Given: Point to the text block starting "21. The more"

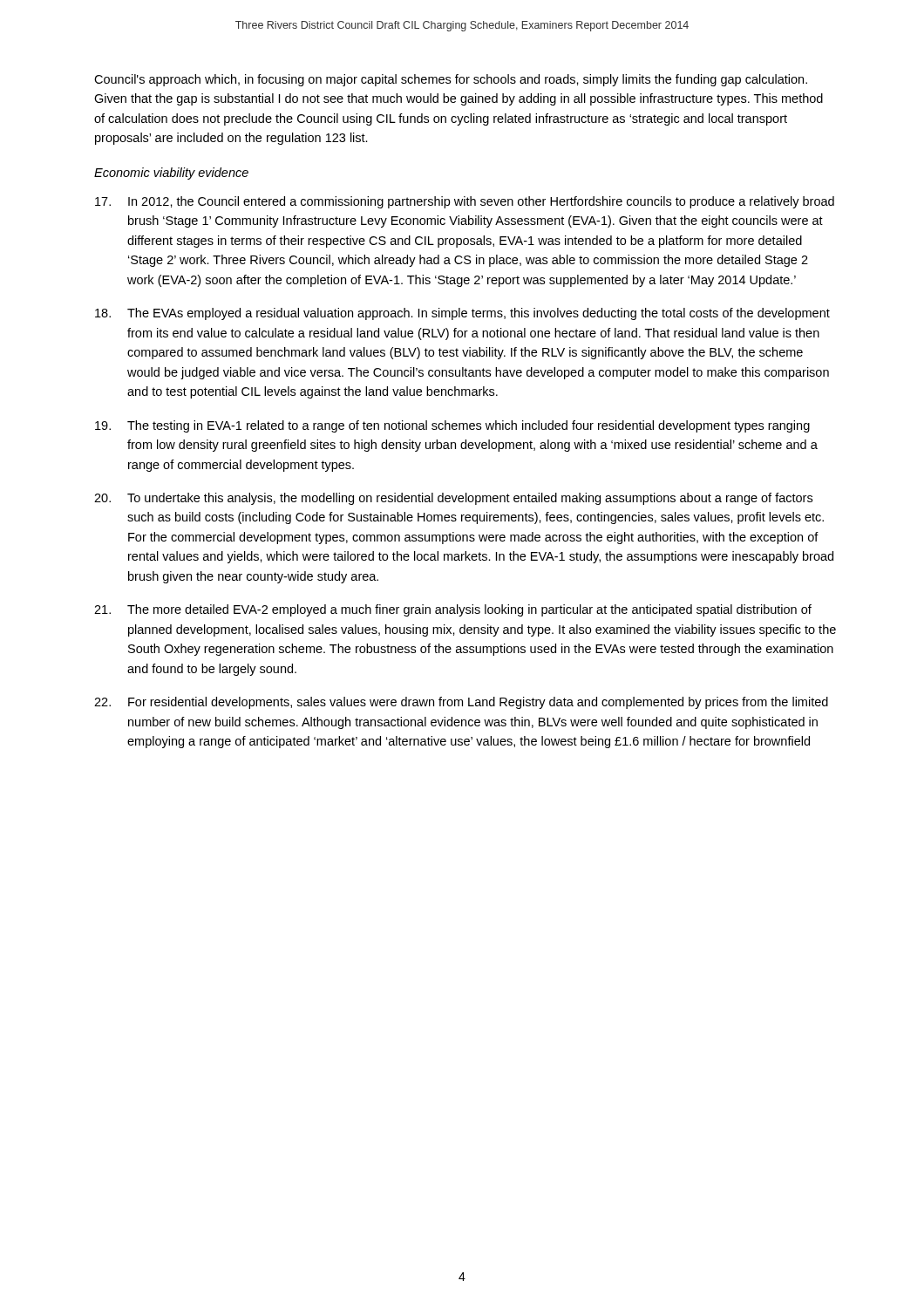Looking at the screenshot, I should (x=466, y=639).
